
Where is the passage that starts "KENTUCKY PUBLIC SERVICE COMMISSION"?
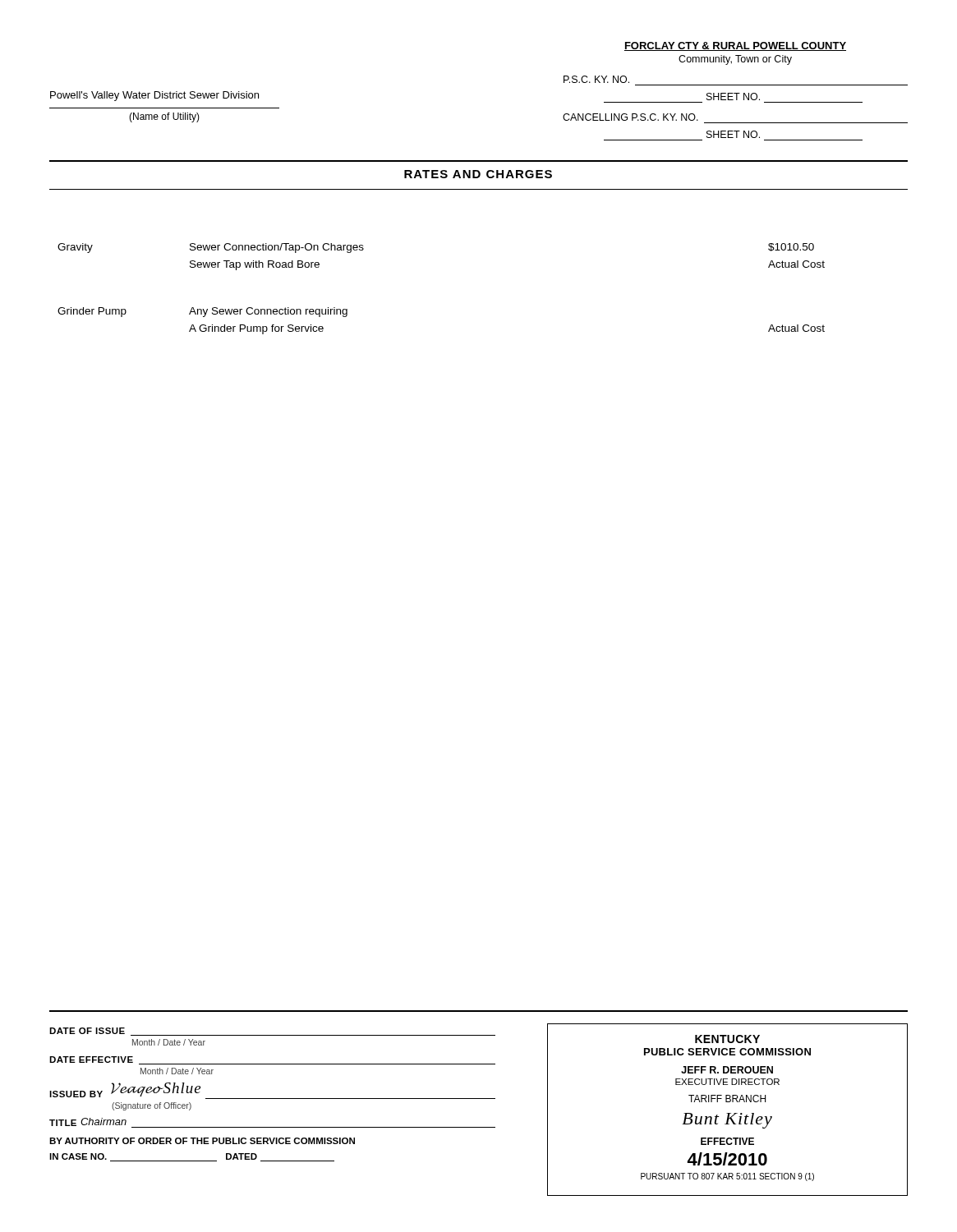[727, 1107]
